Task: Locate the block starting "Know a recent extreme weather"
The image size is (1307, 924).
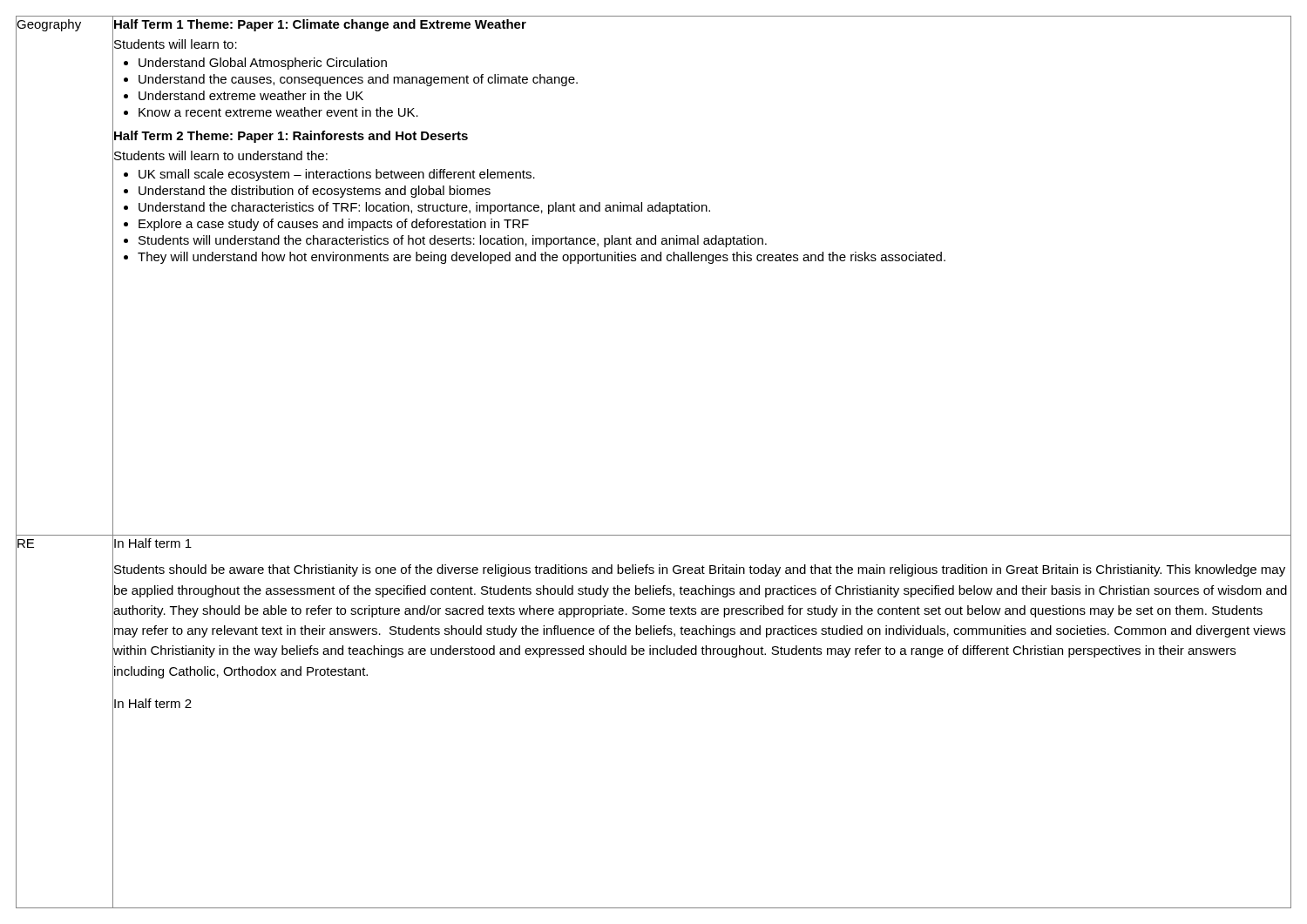Action: coord(278,112)
